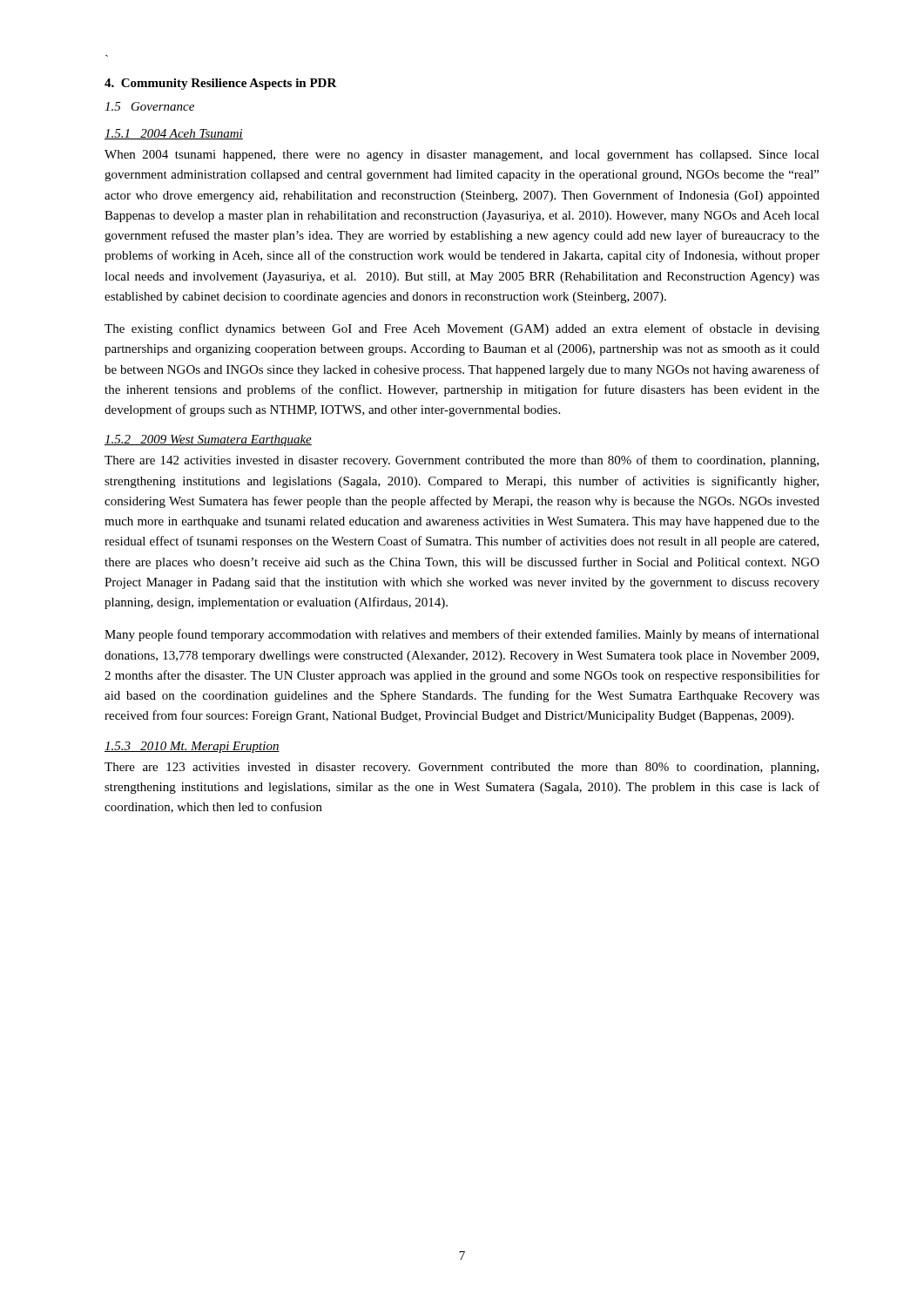Locate the region starting "1.5 Governance"
This screenshot has width=924, height=1307.
click(150, 106)
